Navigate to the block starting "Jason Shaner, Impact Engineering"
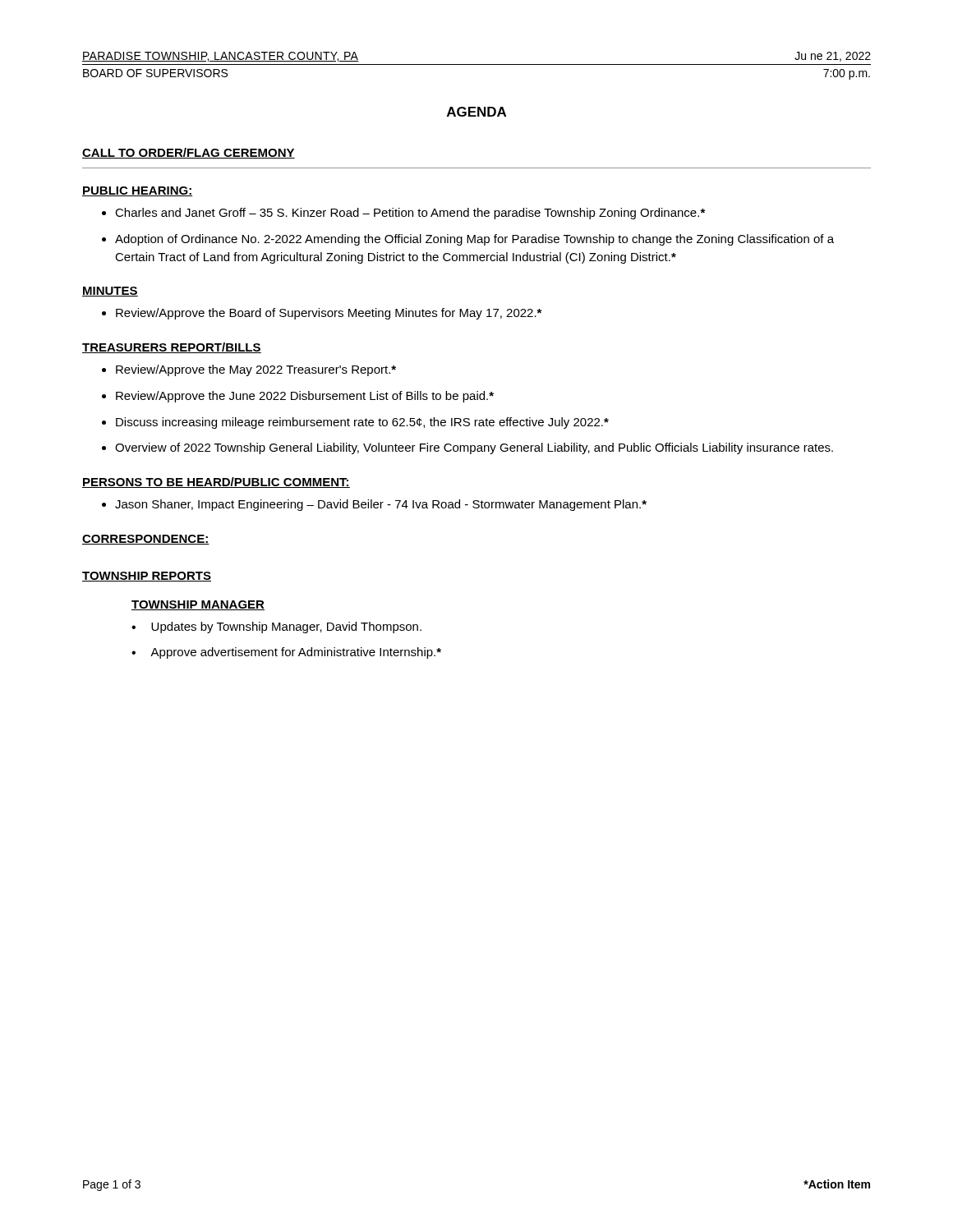The width and height of the screenshot is (953, 1232). 381,504
